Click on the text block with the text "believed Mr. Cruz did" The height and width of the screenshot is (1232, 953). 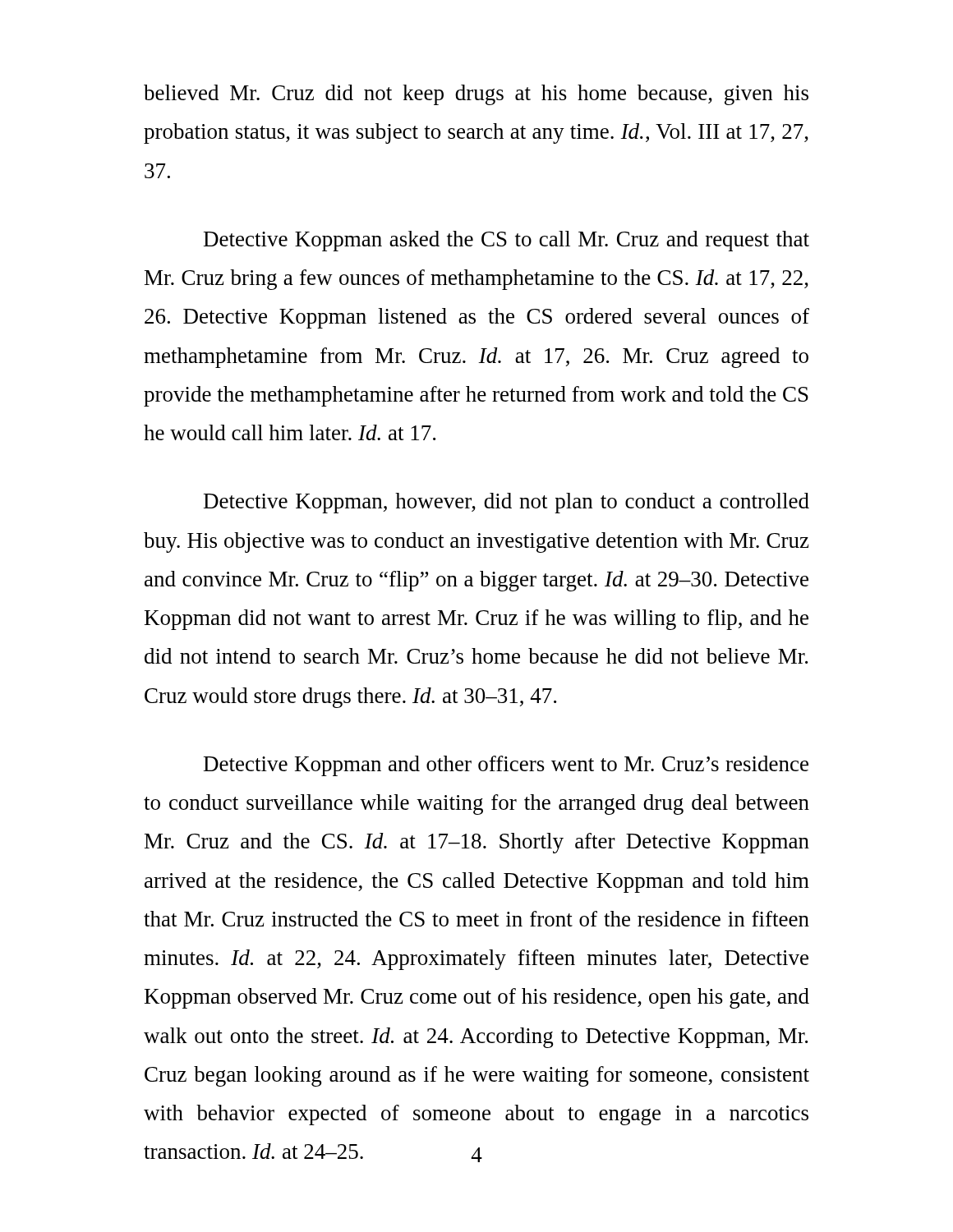476,132
